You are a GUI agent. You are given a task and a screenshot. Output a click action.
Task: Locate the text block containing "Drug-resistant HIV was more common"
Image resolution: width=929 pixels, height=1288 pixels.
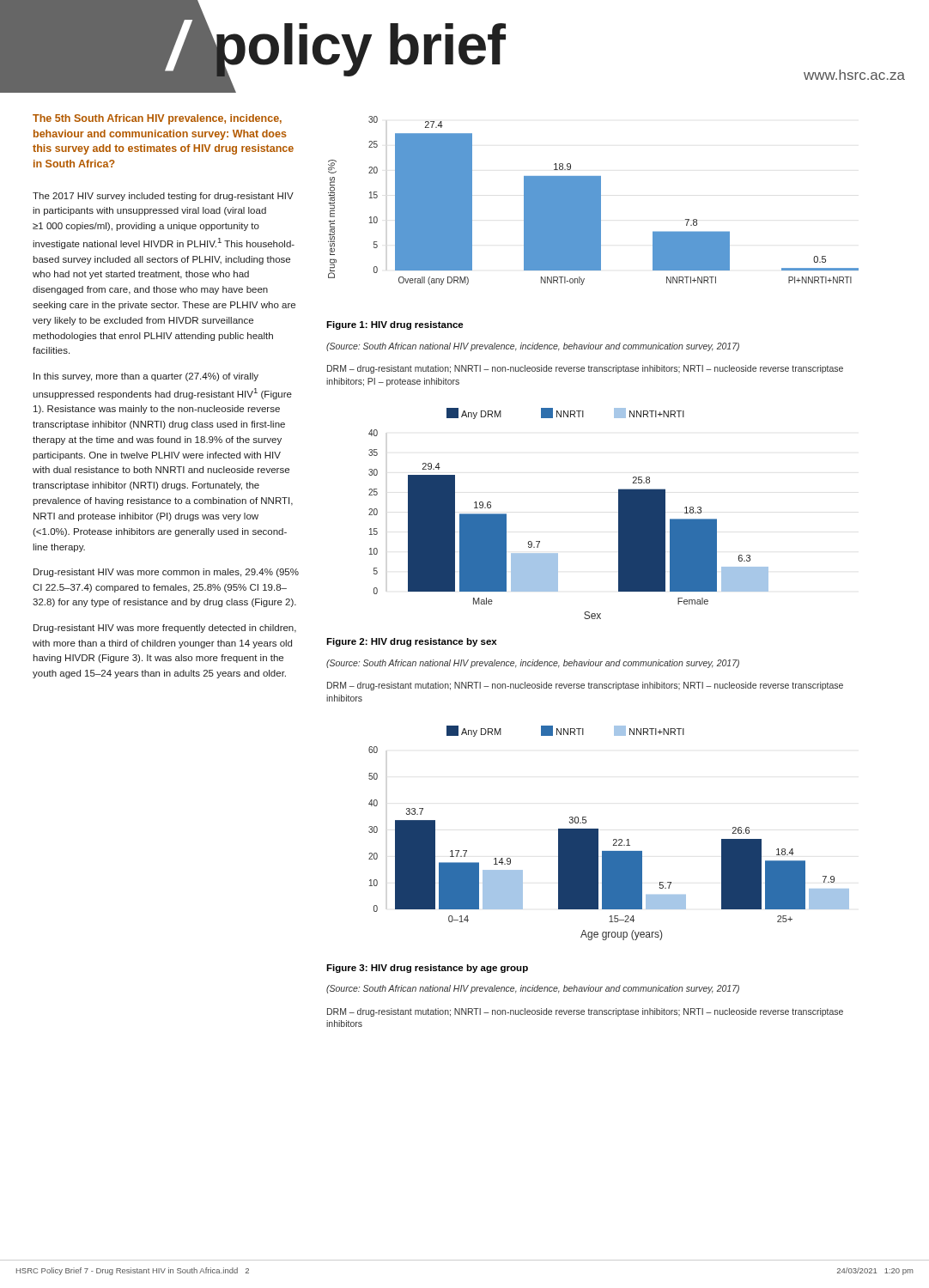(x=166, y=588)
